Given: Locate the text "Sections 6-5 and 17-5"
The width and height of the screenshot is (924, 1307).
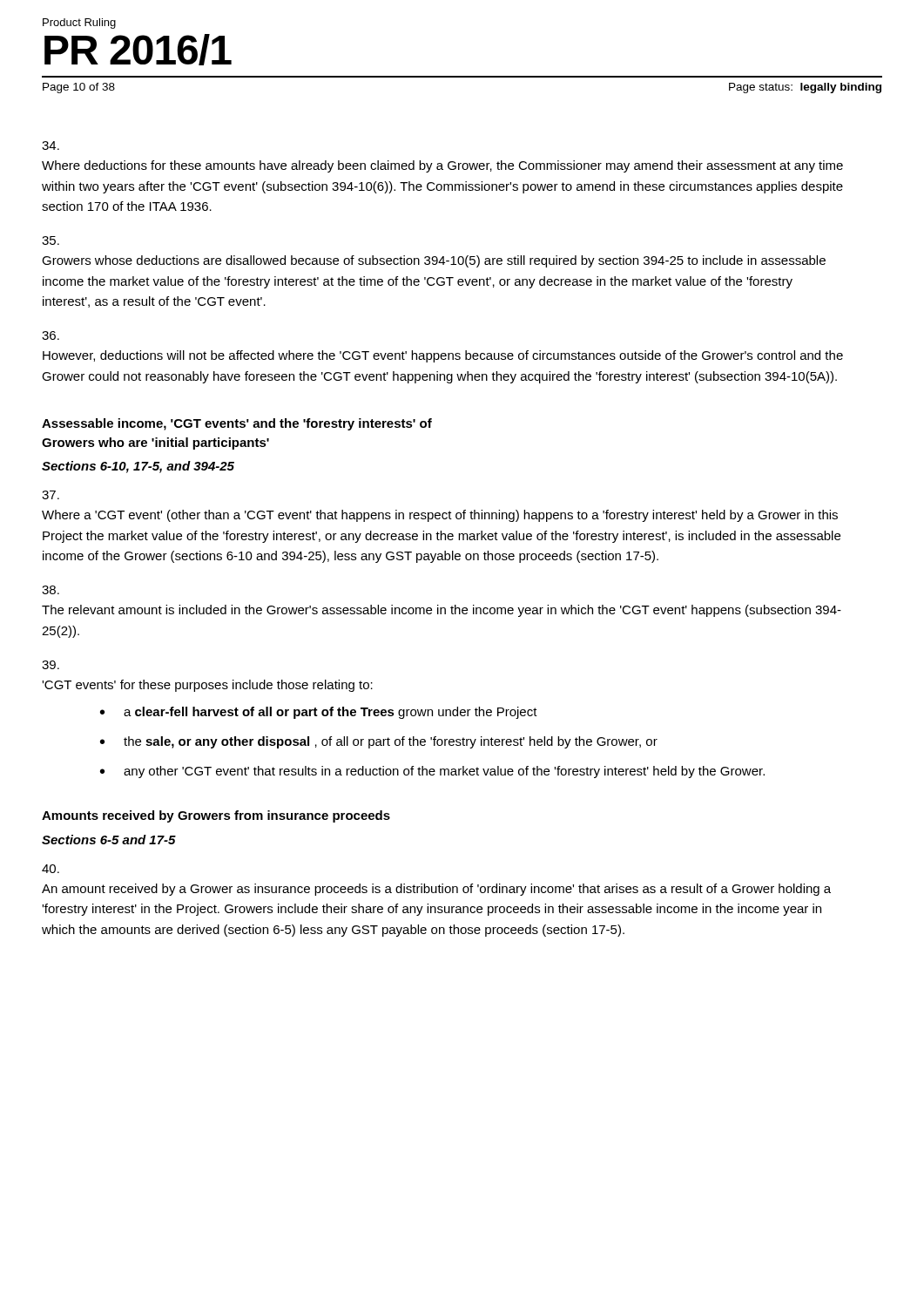Looking at the screenshot, I should point(109,840).
